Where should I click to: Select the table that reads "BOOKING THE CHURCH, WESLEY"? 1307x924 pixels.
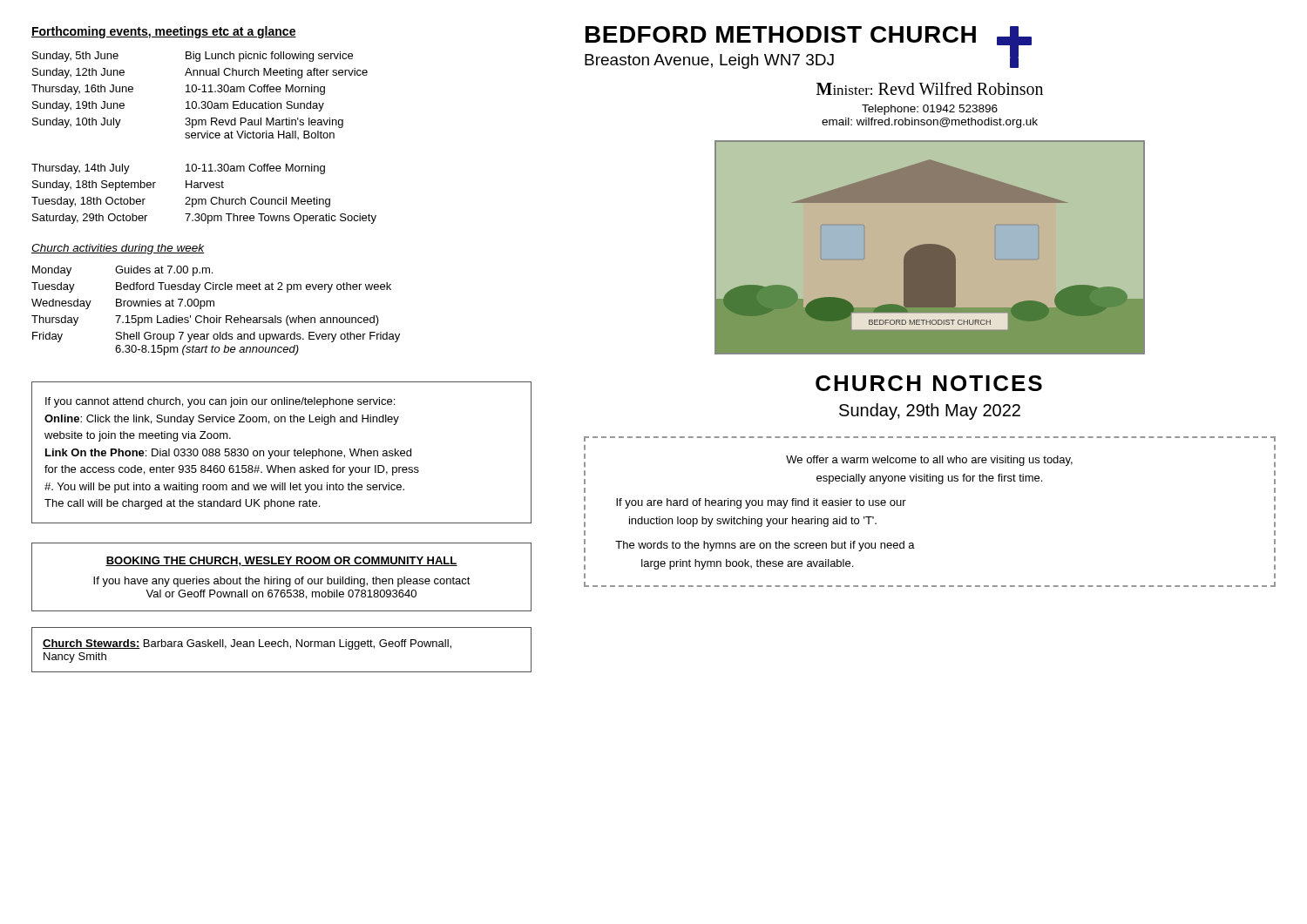[281, 577]
